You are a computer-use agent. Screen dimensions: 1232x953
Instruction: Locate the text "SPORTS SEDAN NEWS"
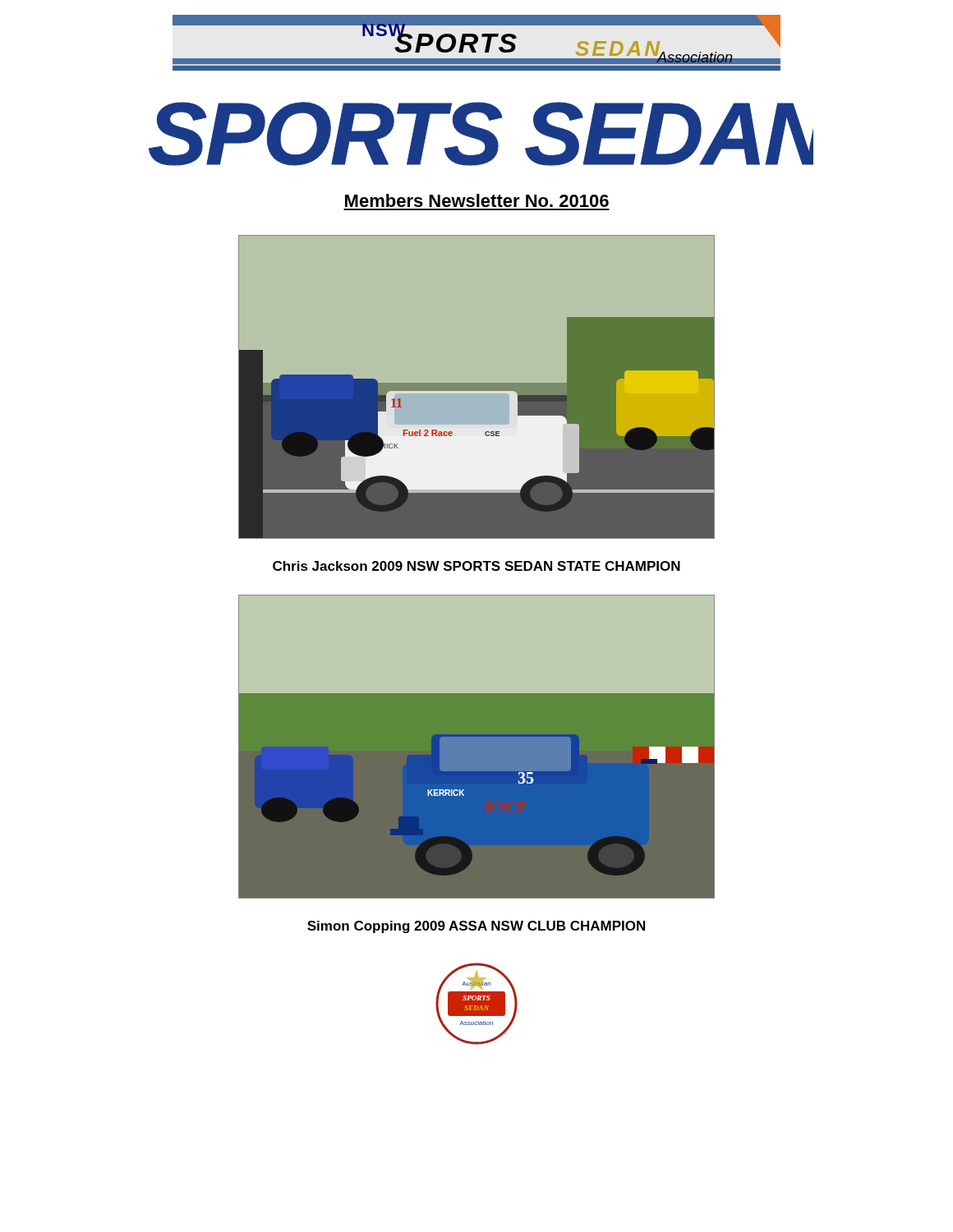pyautogui.click(x=485, y=133)
